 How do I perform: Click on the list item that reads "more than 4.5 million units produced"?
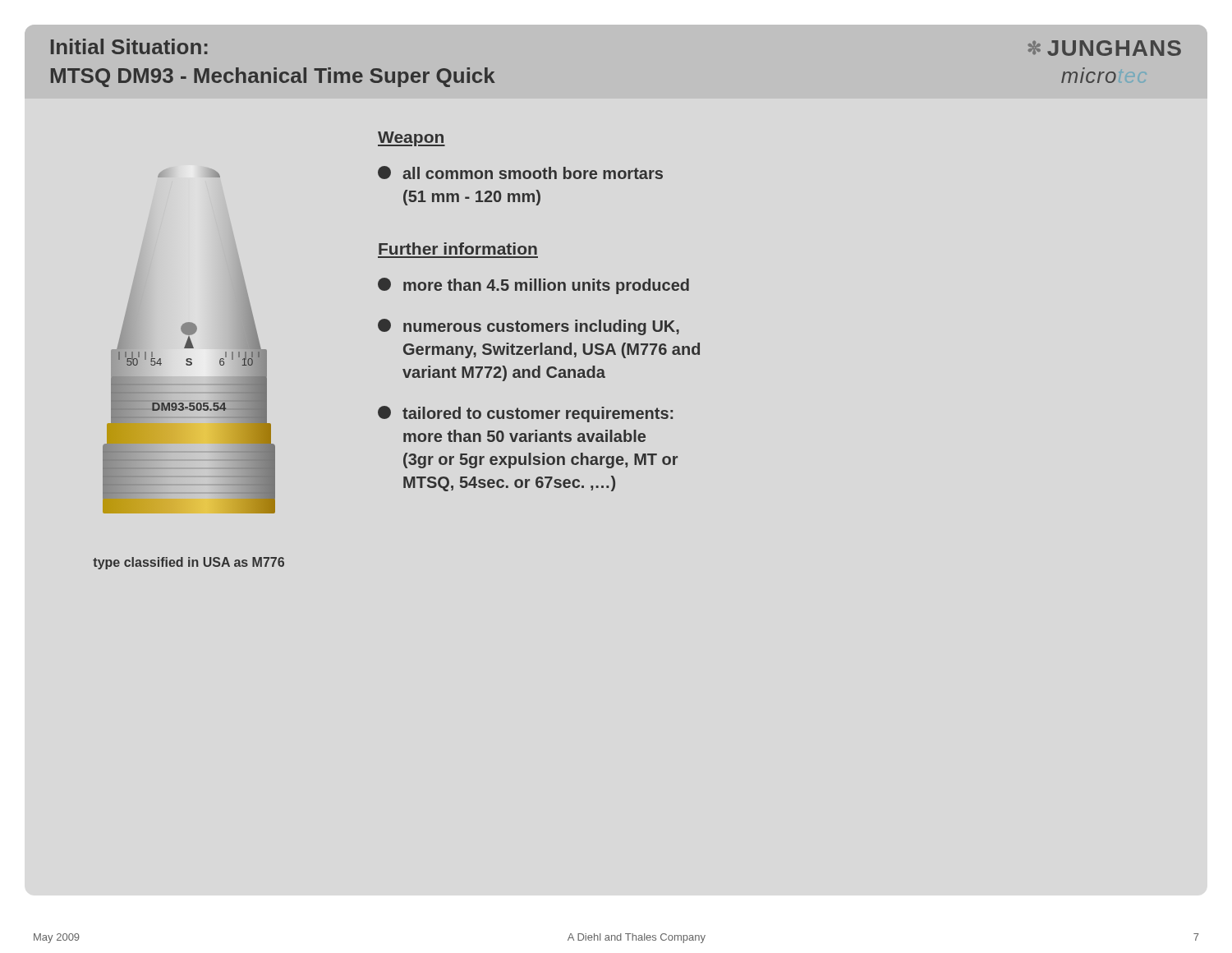point(533,286)
